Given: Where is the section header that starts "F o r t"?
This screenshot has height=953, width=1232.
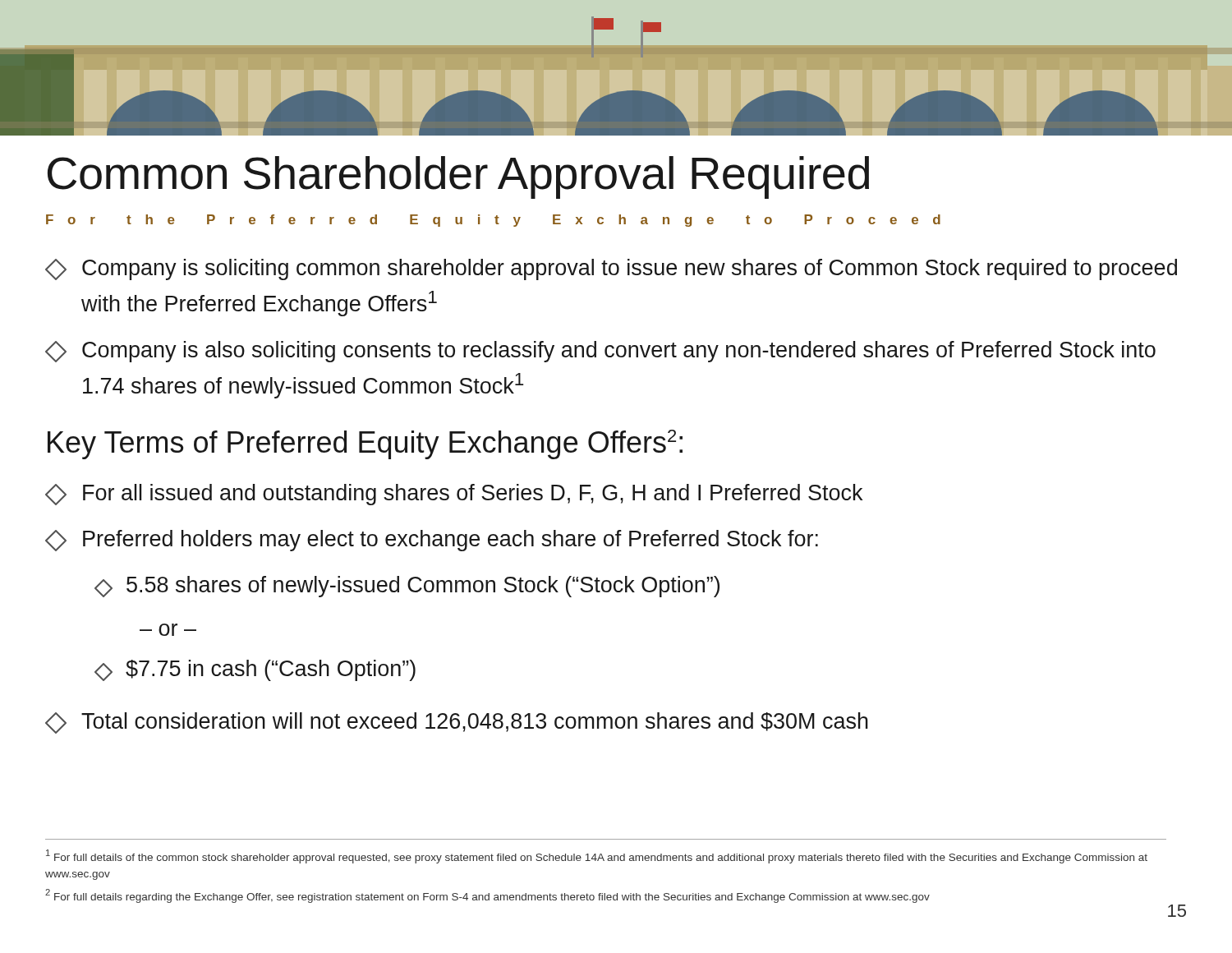Looking at the screenshot, I should click(496, 220).
